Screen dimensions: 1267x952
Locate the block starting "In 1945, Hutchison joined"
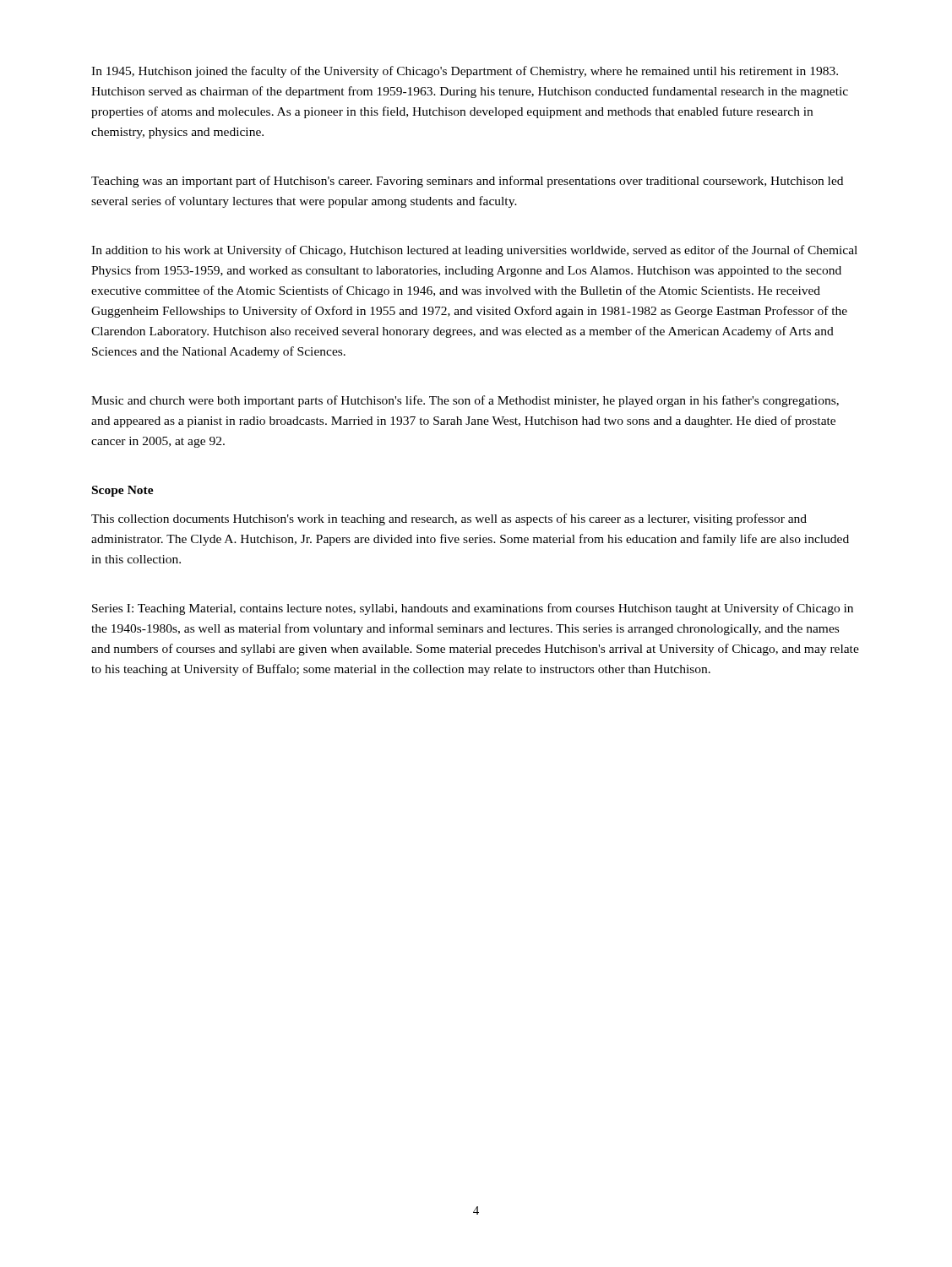pyautogui.click(x=470, y=101)
